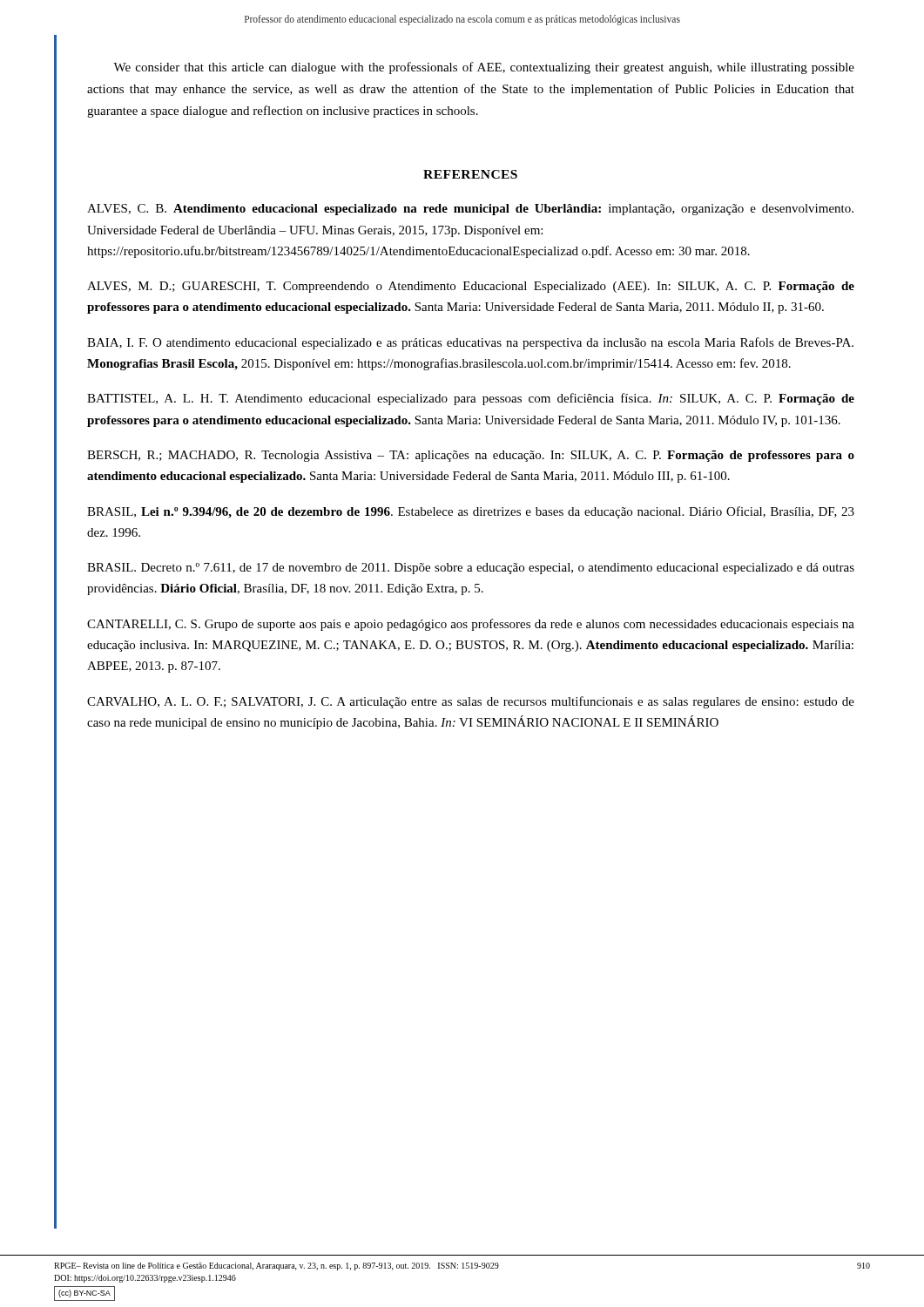
Task: Locate the section header
Action: (471, 174)
